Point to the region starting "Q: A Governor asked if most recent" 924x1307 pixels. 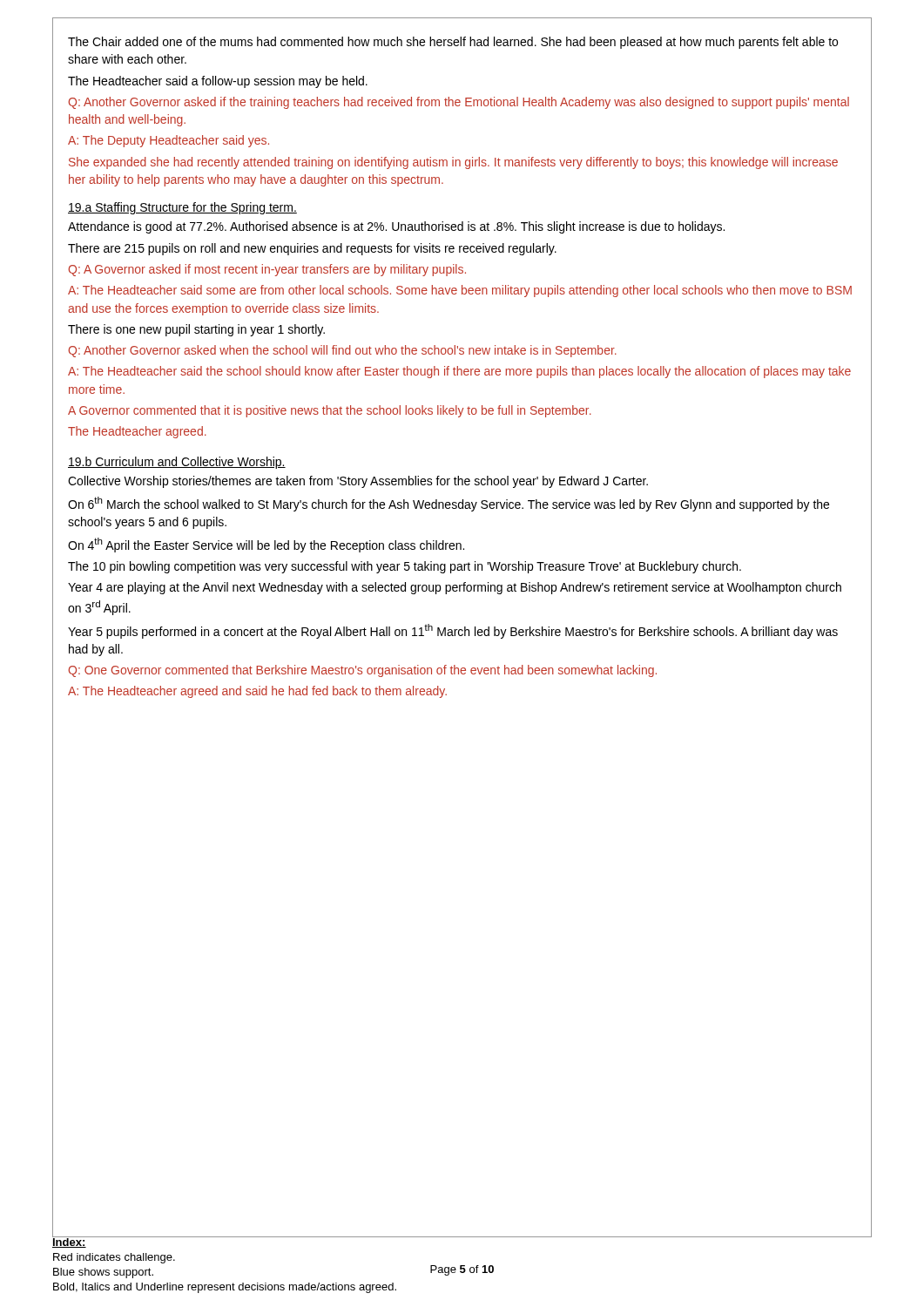click(x=267, y=269)
